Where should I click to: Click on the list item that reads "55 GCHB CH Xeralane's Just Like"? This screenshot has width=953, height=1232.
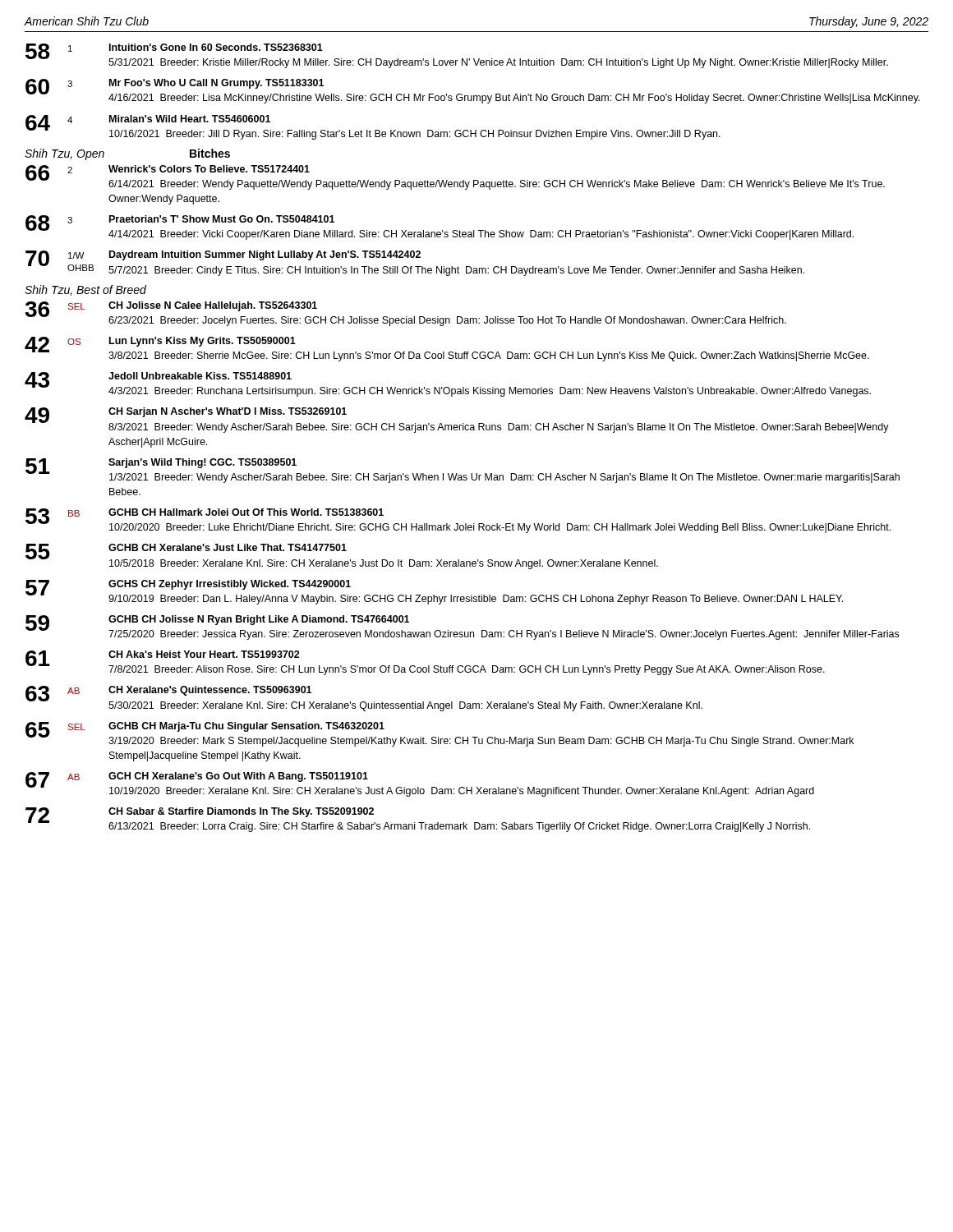(x=476, y=556)
